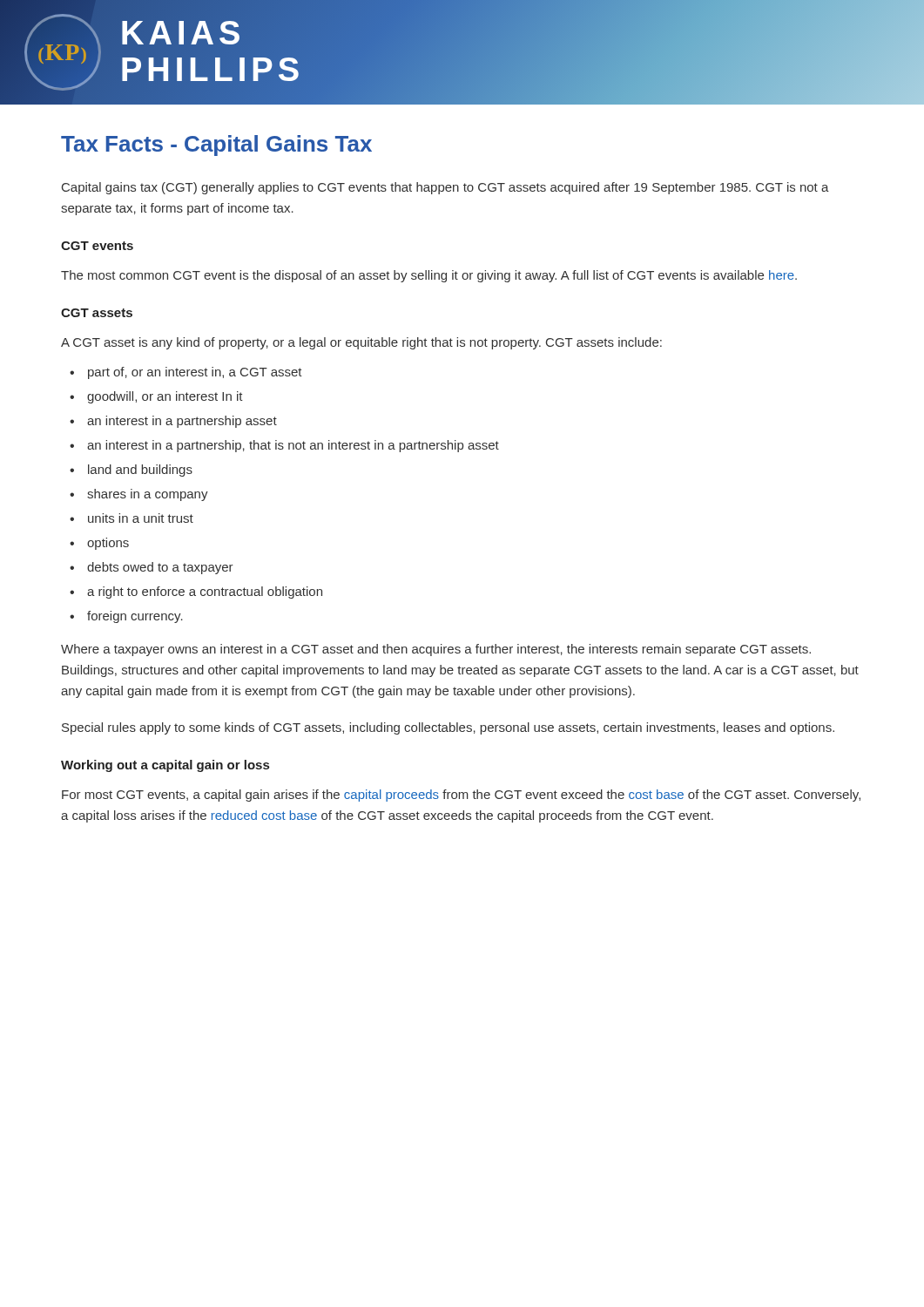Point to the block beginning "The most common CGT"

[x=429, y=275]
